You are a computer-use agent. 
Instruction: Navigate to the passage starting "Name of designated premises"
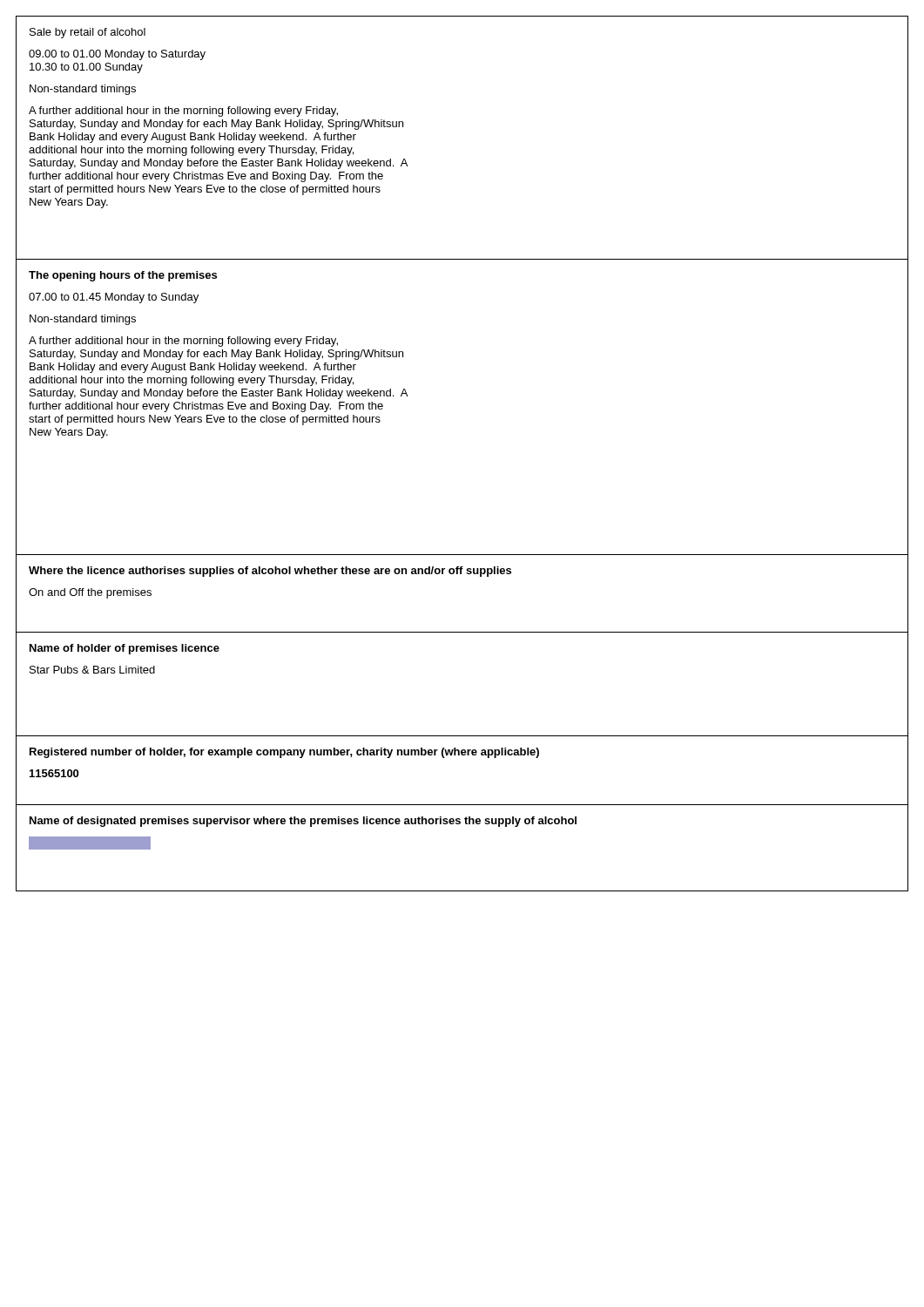[x=303, y=820]
